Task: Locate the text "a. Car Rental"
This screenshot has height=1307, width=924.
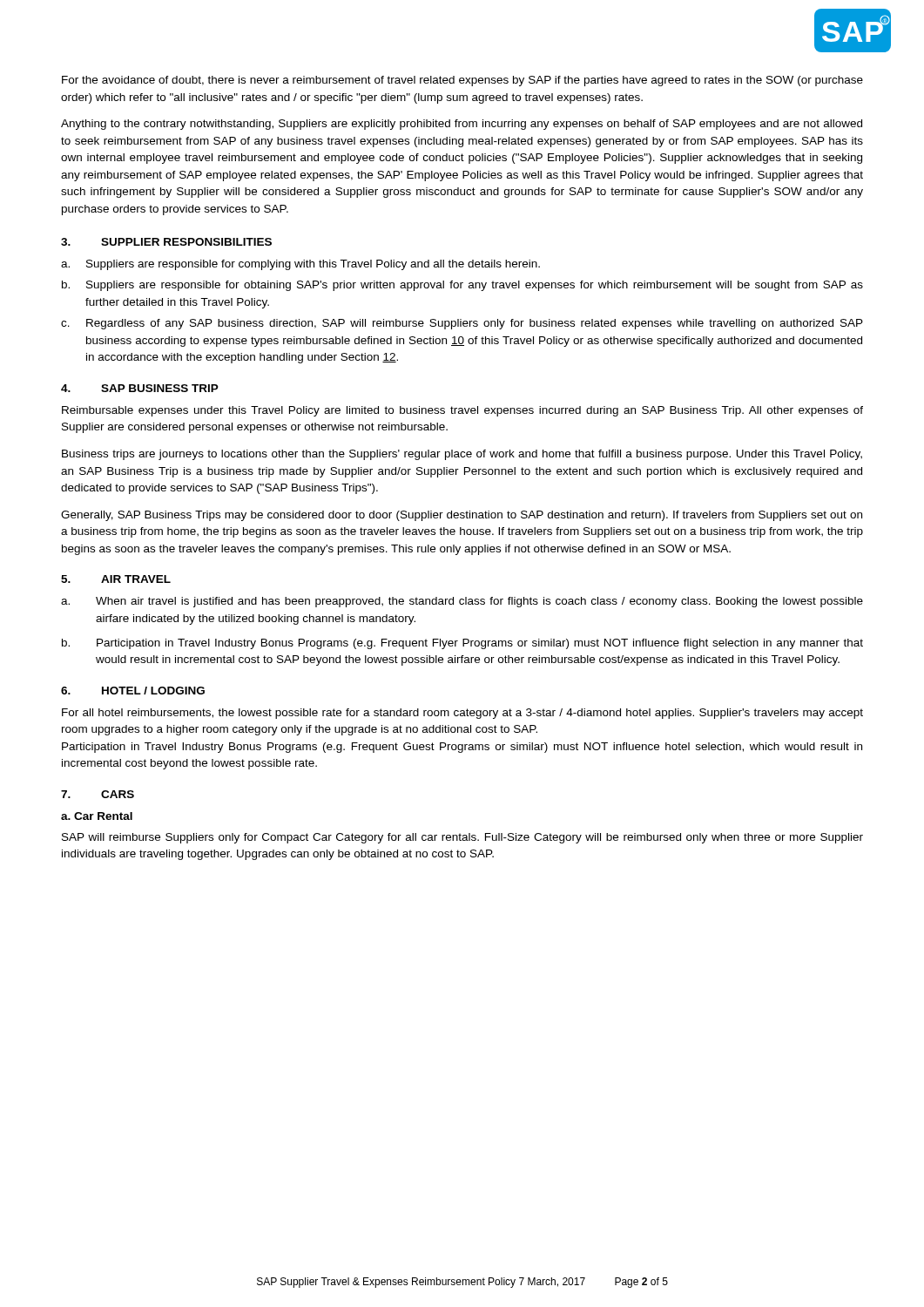Action: pyautogui.click(x=97, y=816)
